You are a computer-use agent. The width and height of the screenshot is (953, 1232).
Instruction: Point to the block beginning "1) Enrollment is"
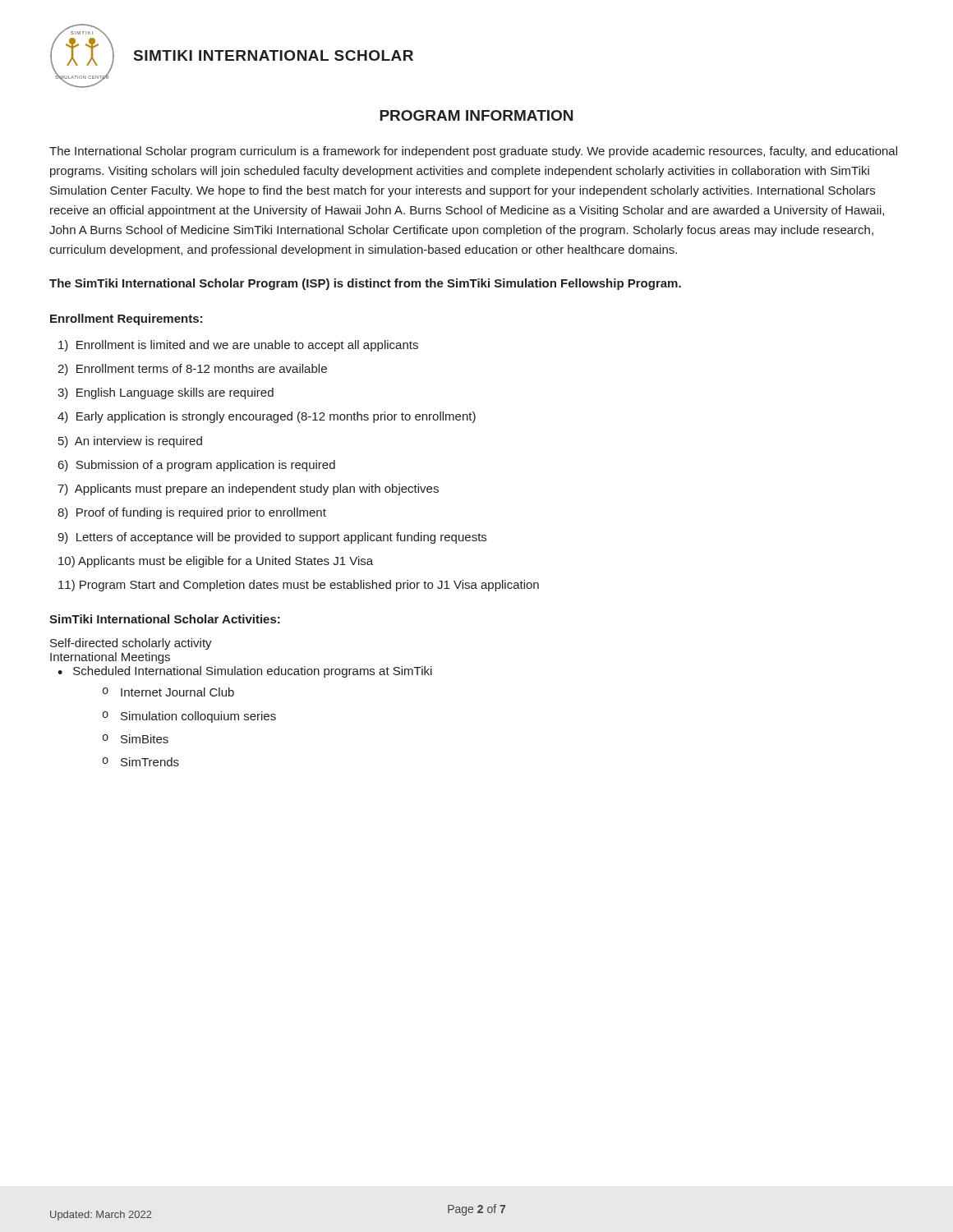[x=238, y=346]
